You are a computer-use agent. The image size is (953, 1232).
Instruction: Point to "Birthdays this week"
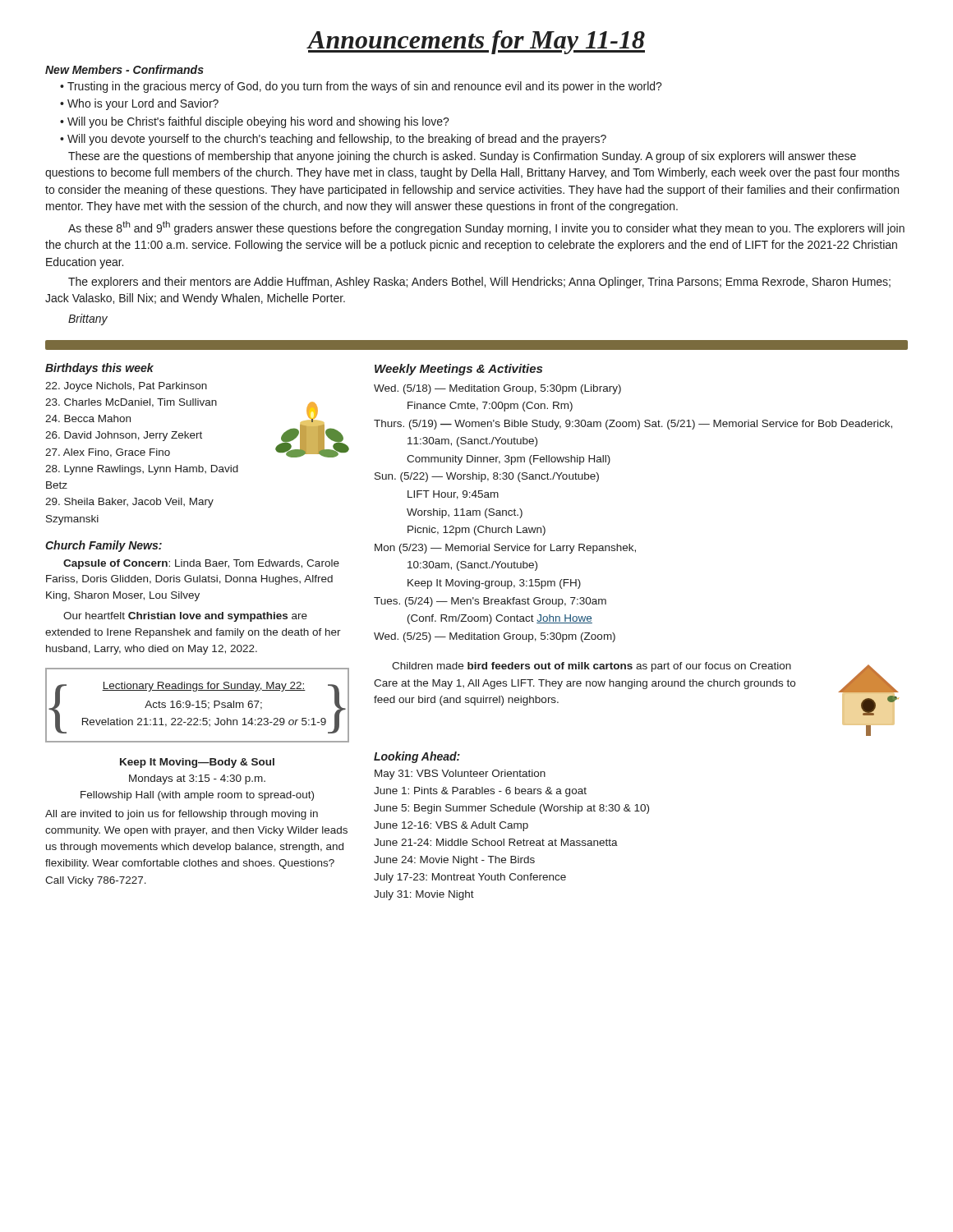tap(99, 368)
